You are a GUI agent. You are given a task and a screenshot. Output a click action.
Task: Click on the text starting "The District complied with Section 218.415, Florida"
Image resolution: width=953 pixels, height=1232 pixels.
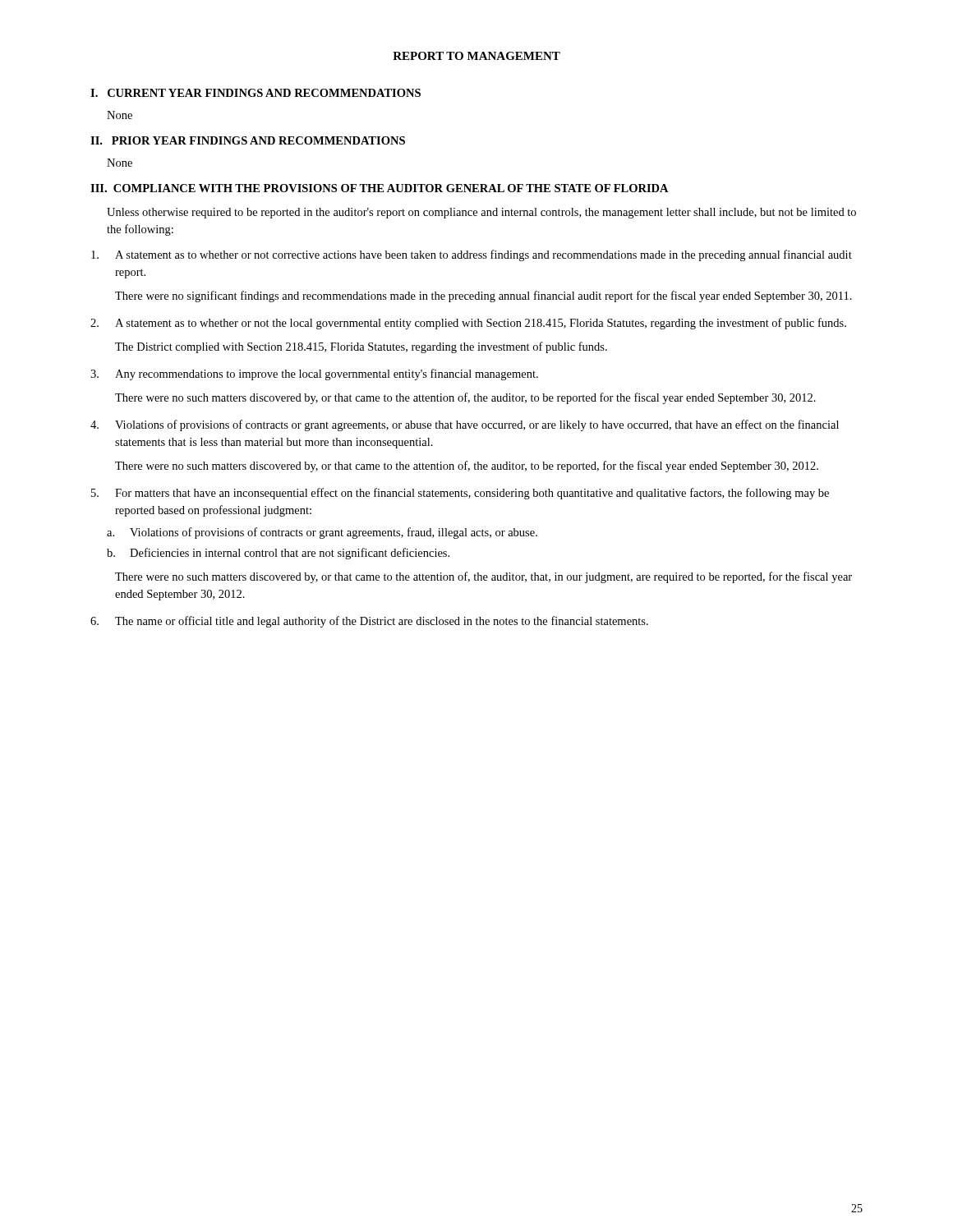361,347
